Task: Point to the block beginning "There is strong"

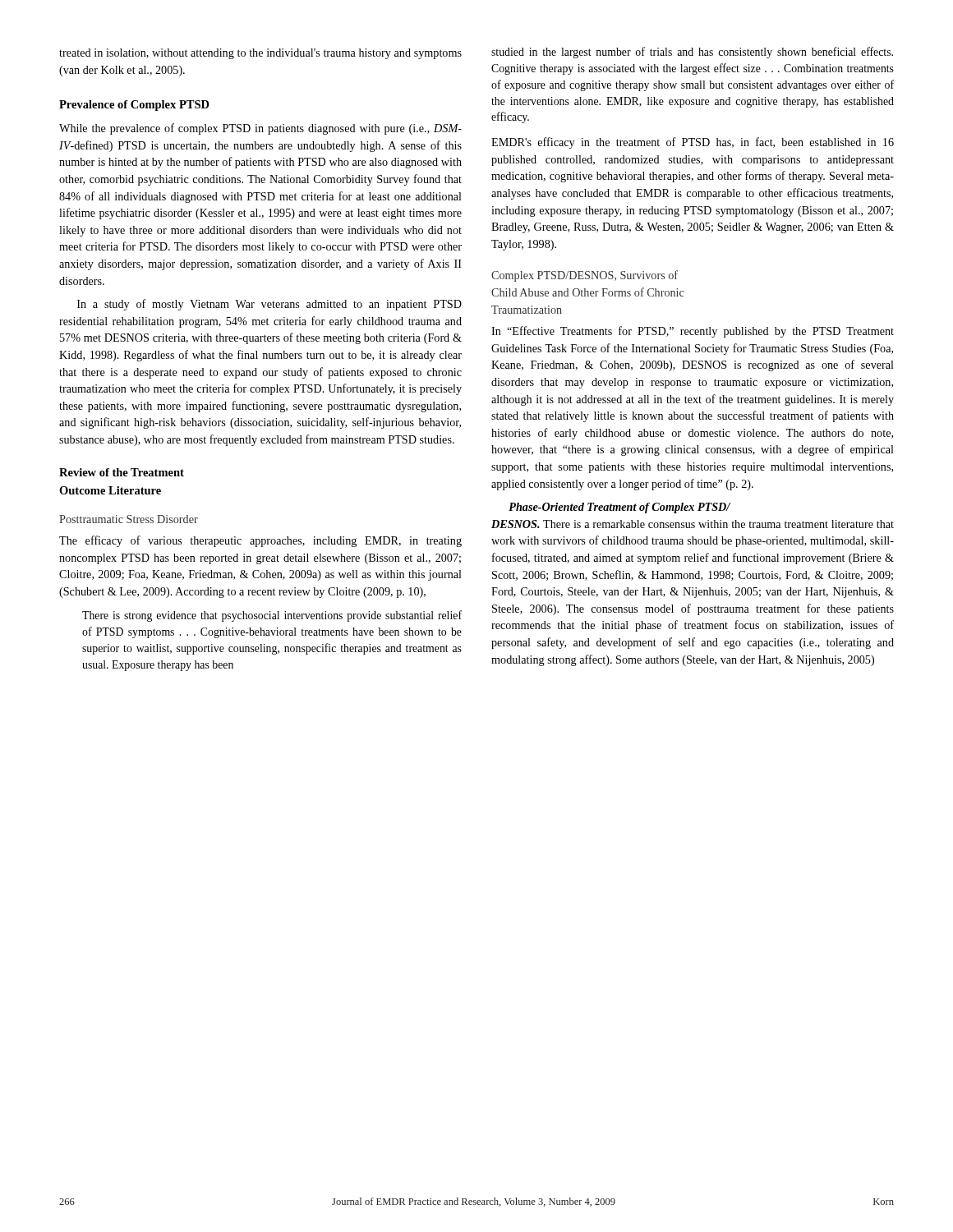Action: click(x=272, y=641)
